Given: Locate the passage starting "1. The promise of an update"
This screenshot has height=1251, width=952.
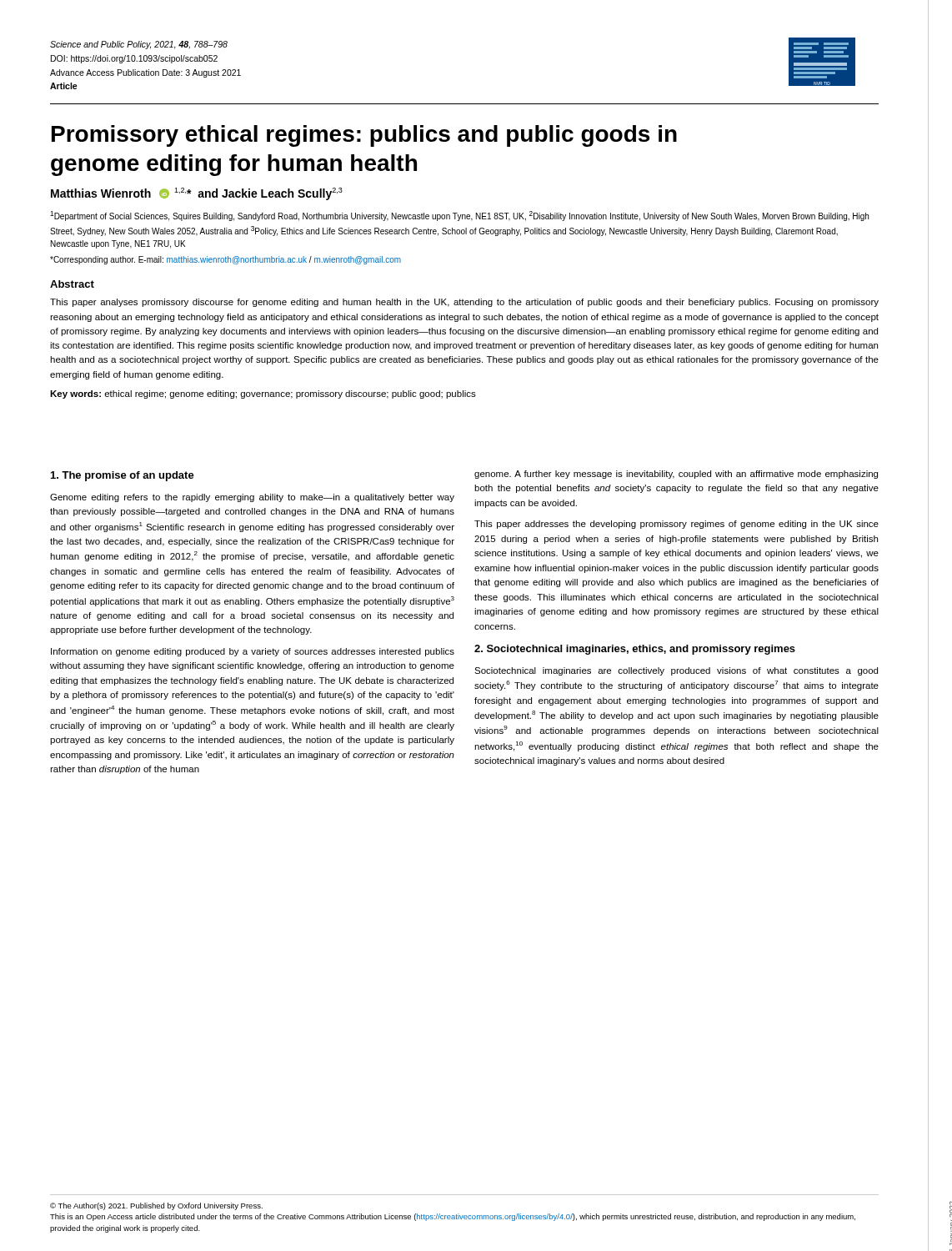Looking at the screenshot, I should pos(122,475).
